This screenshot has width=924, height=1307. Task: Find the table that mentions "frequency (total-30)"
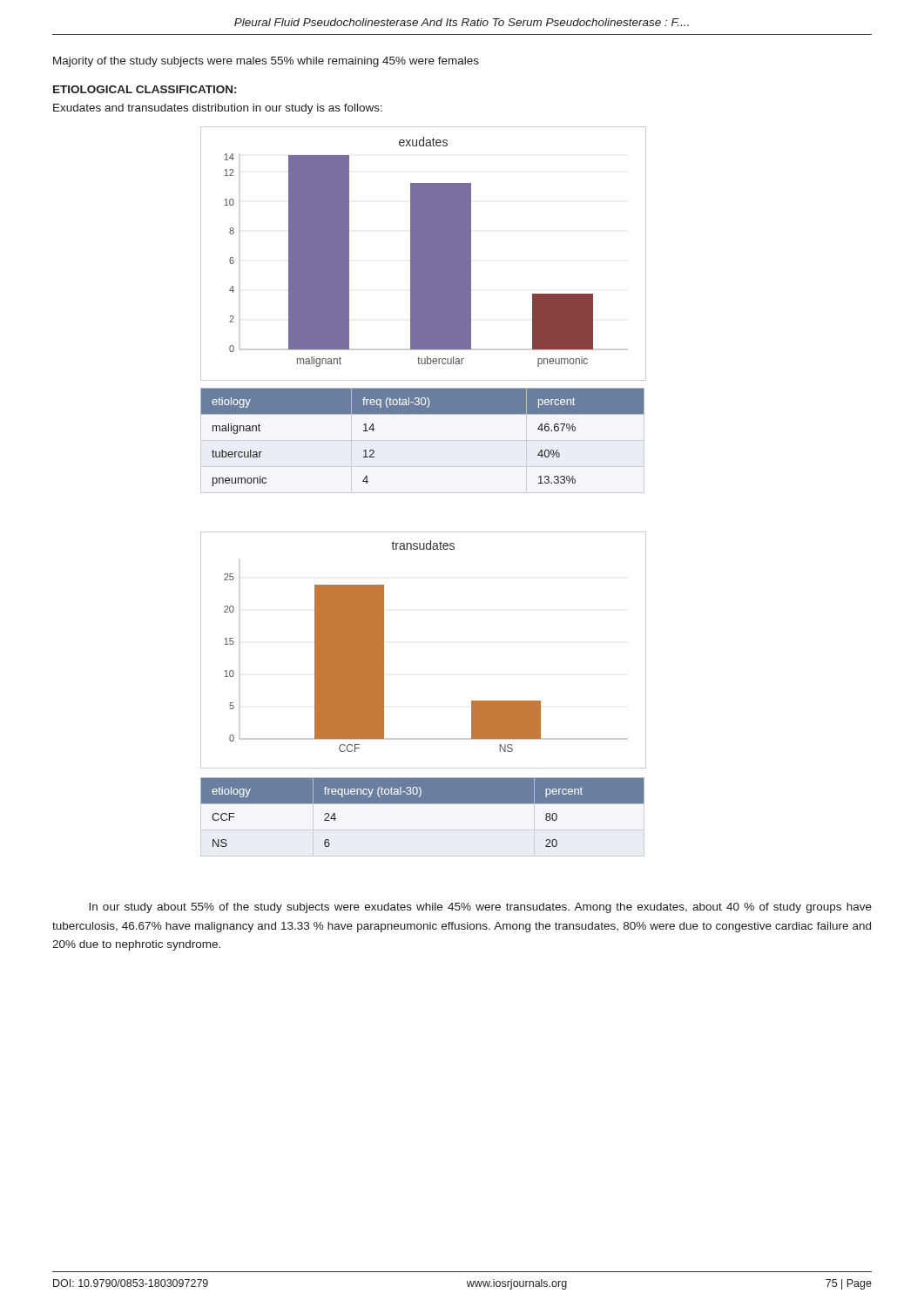pyautogui.click(x=422, y=817)
